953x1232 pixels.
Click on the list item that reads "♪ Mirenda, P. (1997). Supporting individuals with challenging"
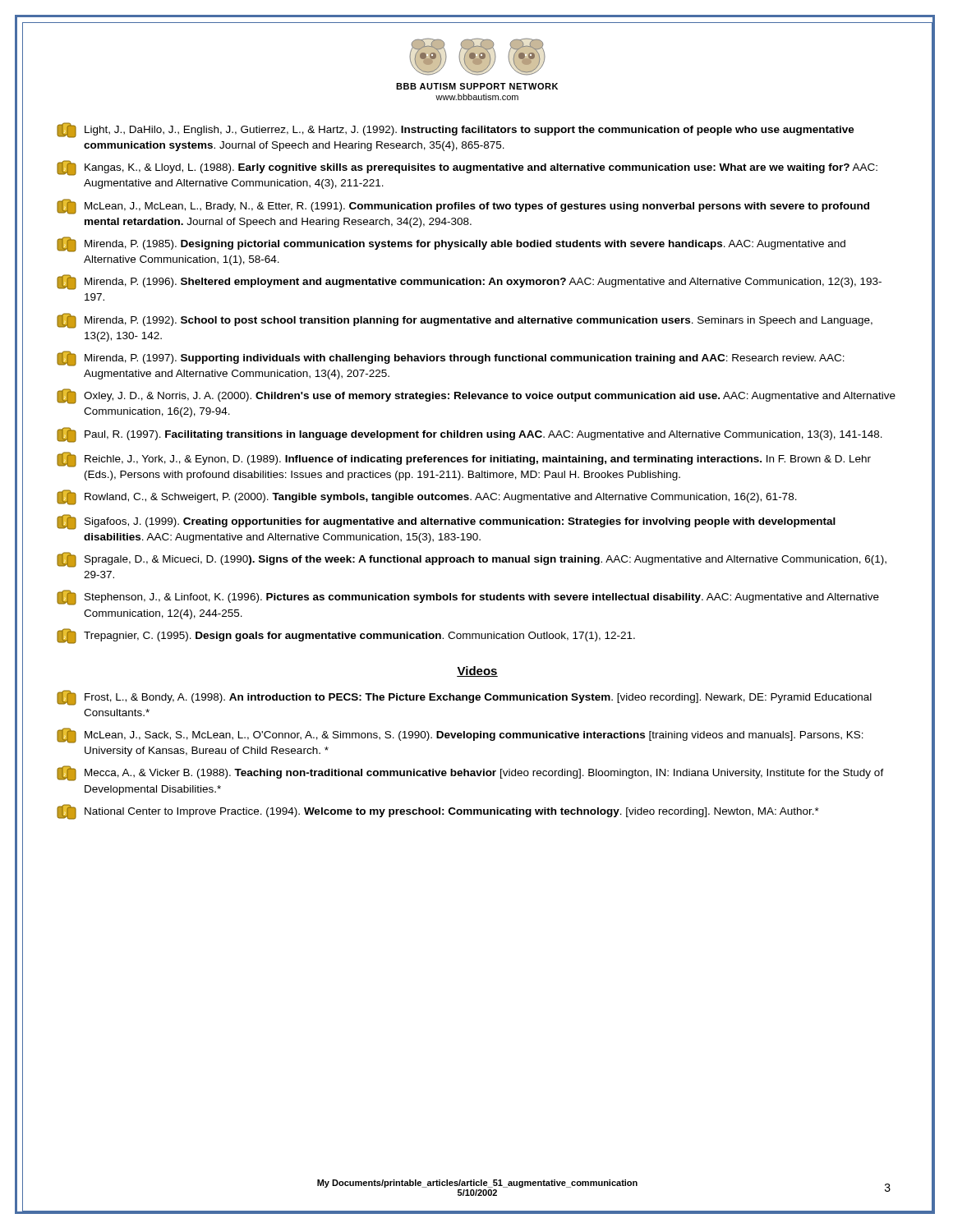(x=477, y=366)
